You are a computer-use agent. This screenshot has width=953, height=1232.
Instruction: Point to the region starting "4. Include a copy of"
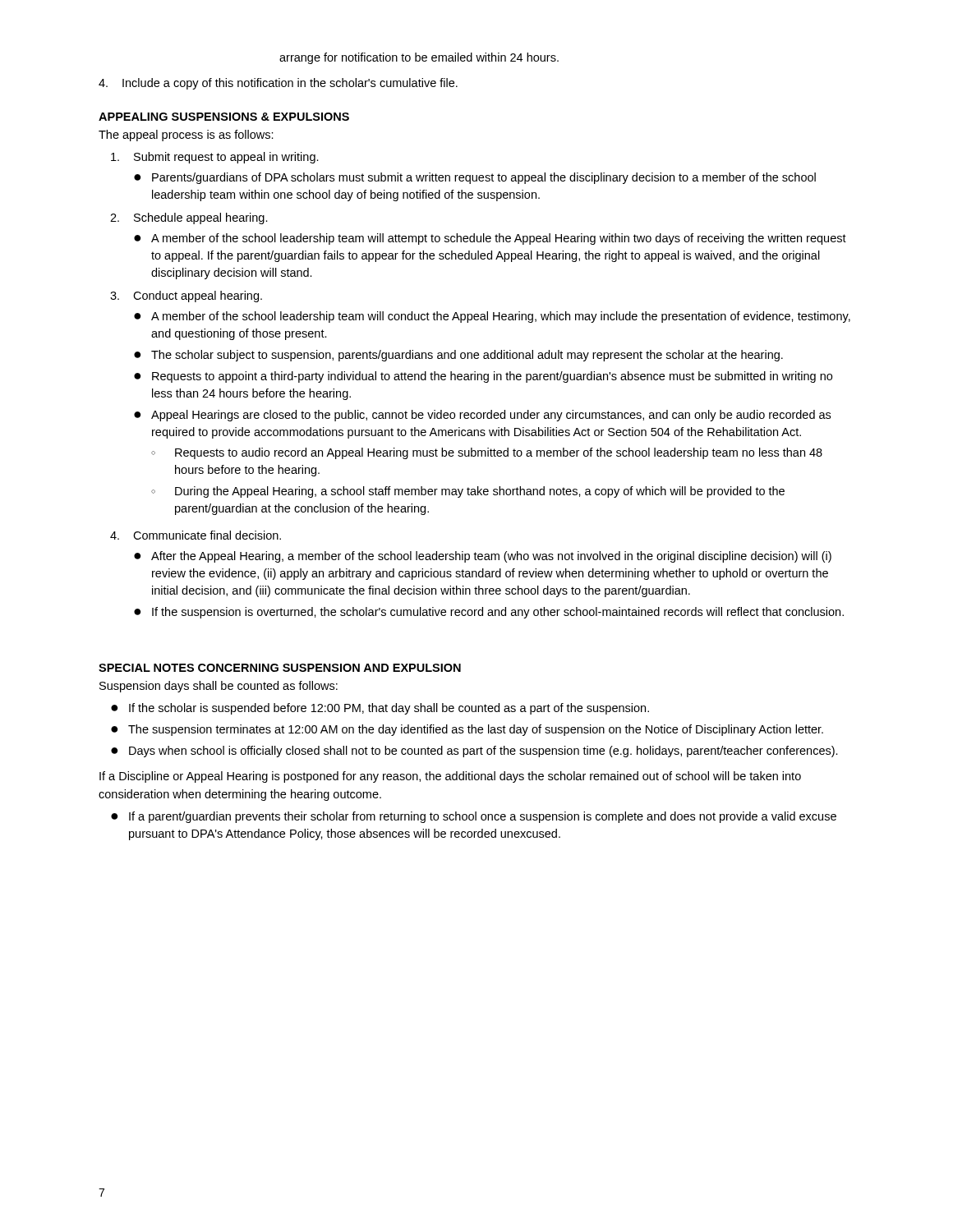click(x=278, y=84)
